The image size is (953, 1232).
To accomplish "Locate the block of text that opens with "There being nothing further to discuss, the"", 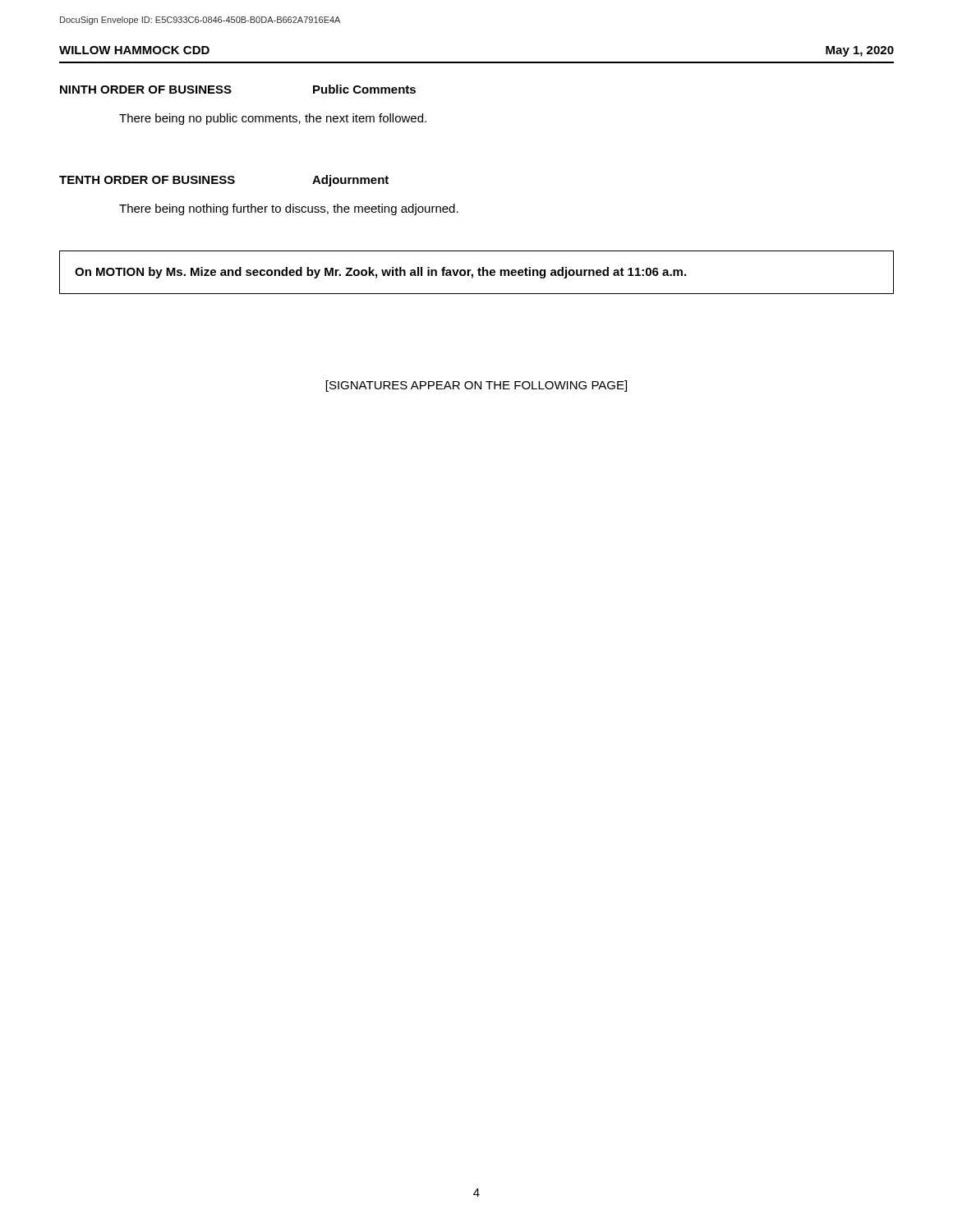I will pos(289,208).
